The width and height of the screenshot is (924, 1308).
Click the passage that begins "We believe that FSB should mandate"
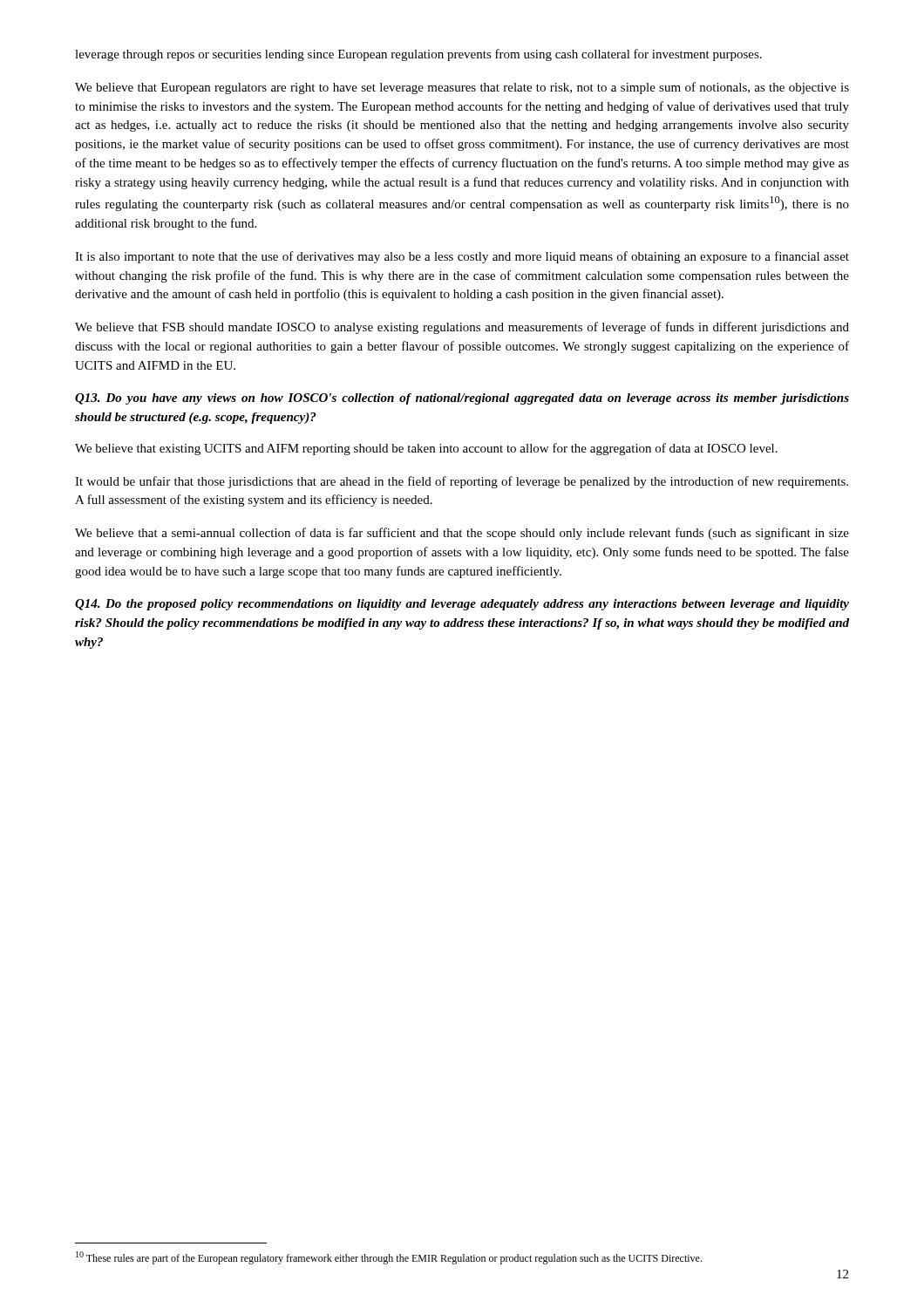[462, 347]
